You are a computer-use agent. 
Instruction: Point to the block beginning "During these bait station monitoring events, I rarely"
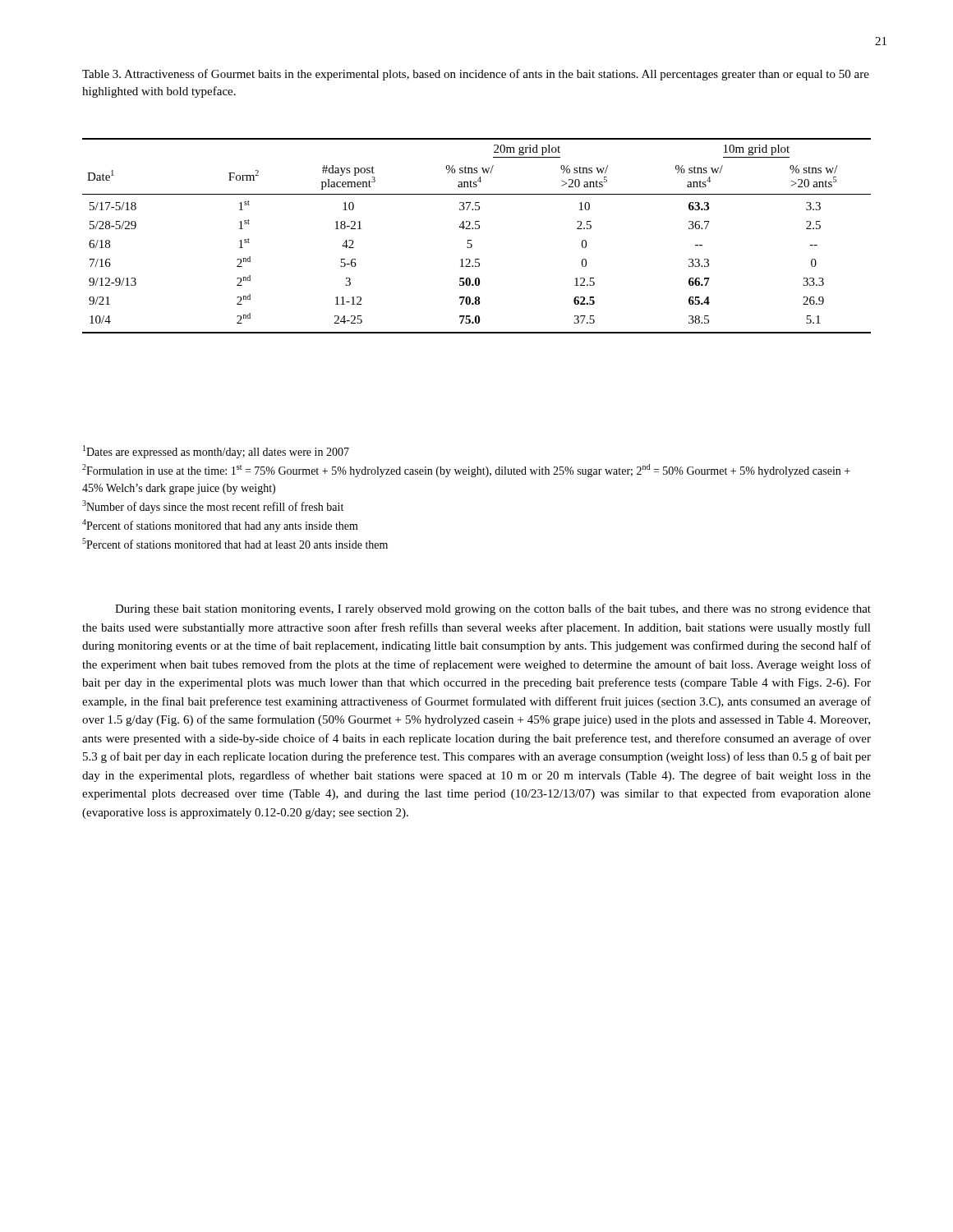[x=476, y=710]
